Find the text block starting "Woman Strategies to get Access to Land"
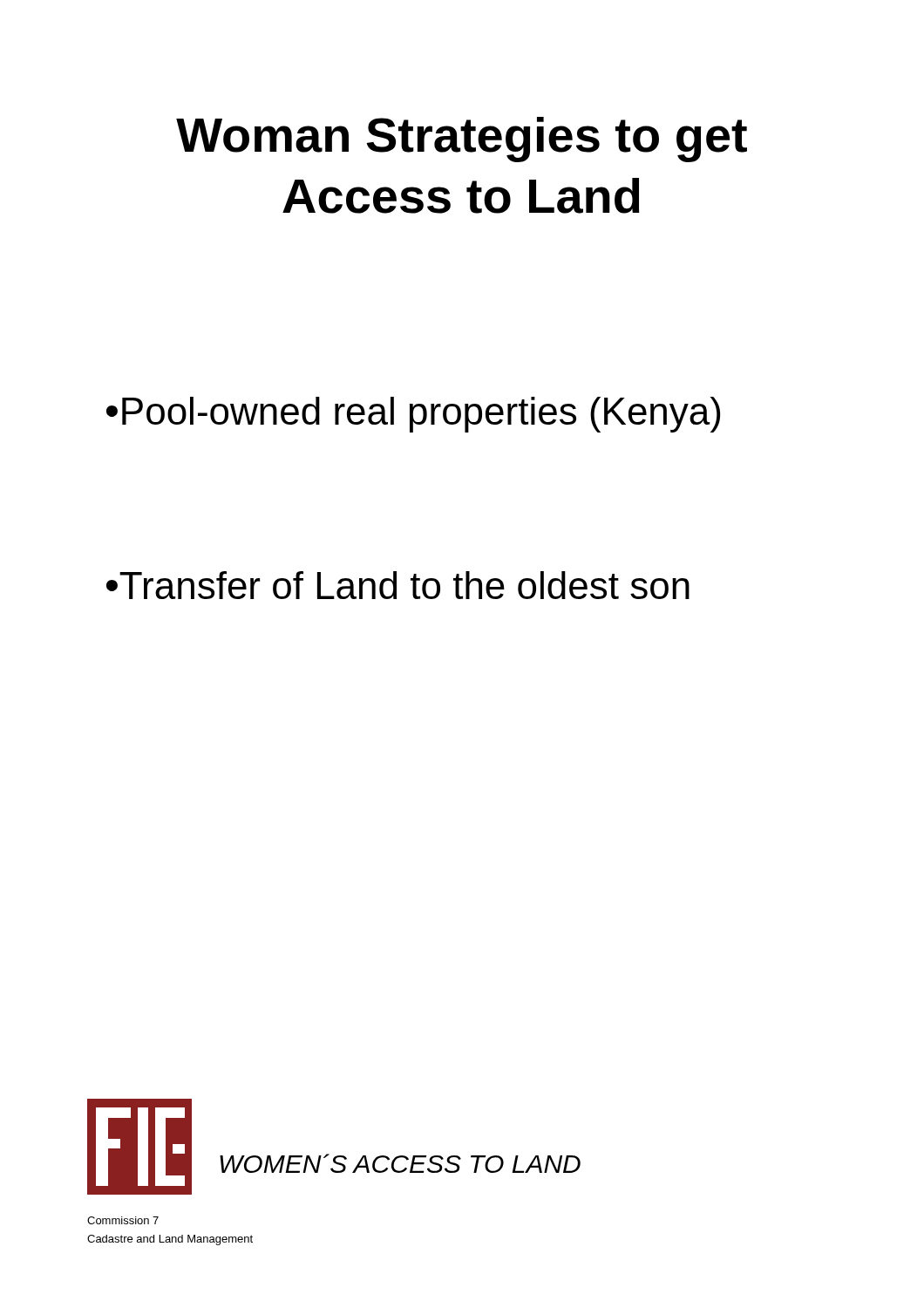Image resolution: width=924 pixels, height=1308 pixels. click(462, 166)
